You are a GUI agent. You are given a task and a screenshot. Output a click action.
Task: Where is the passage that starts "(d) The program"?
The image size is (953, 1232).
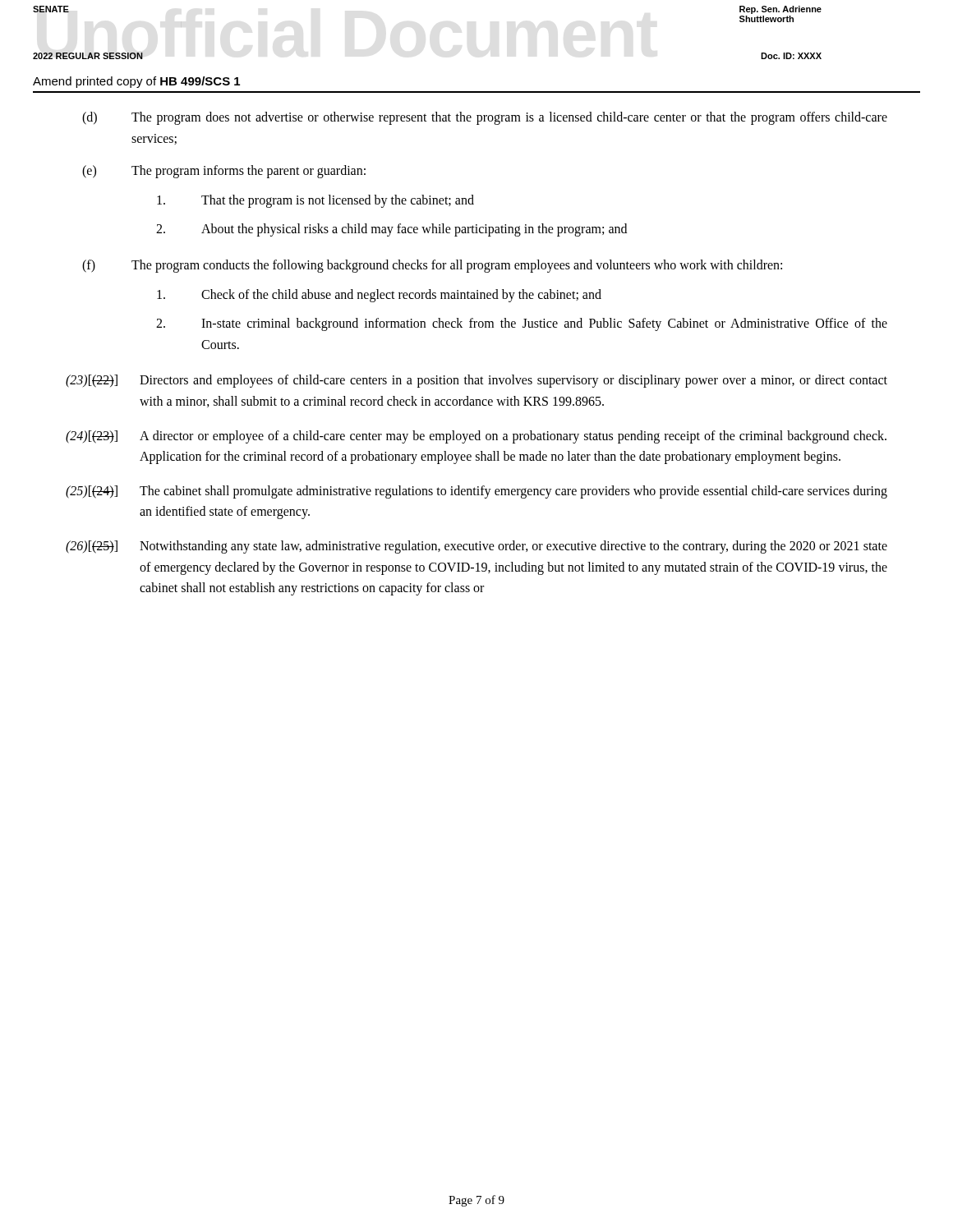click(476, 128)
